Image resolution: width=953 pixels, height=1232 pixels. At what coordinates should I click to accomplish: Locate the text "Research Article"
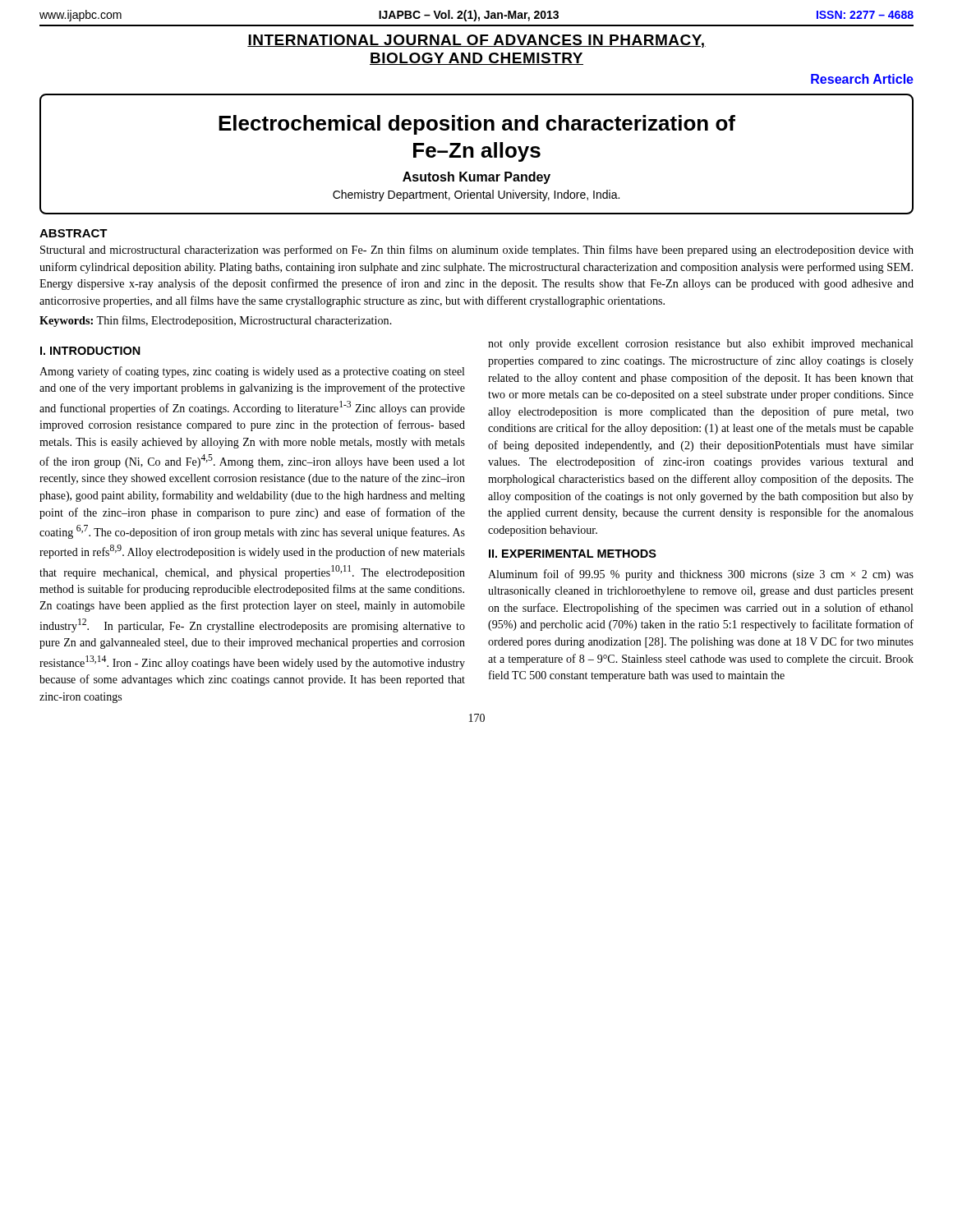pos(862,79)
